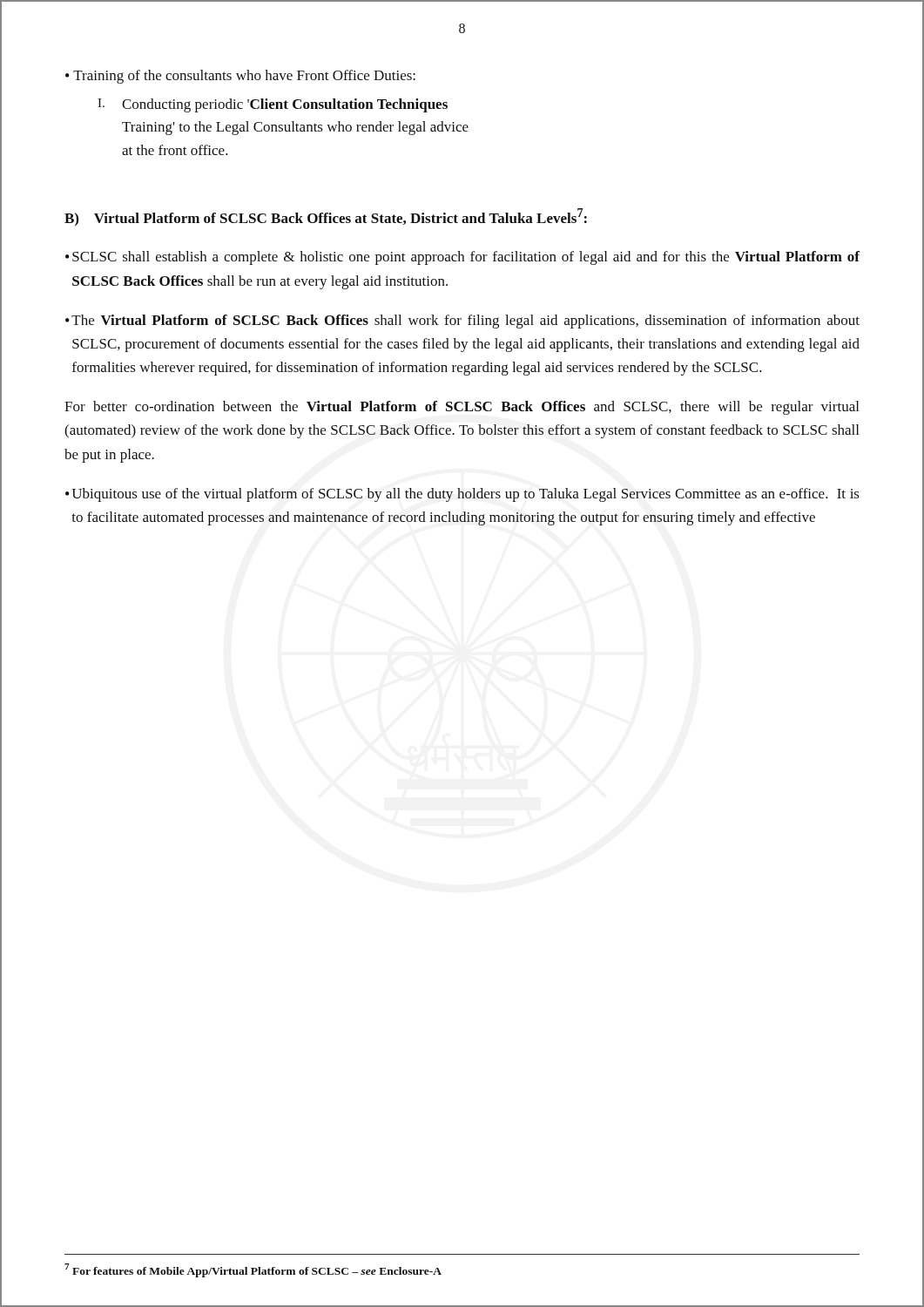
Task: Locate the text starting "• Ubiquitous use of"
Action: (x=462, y=505)
